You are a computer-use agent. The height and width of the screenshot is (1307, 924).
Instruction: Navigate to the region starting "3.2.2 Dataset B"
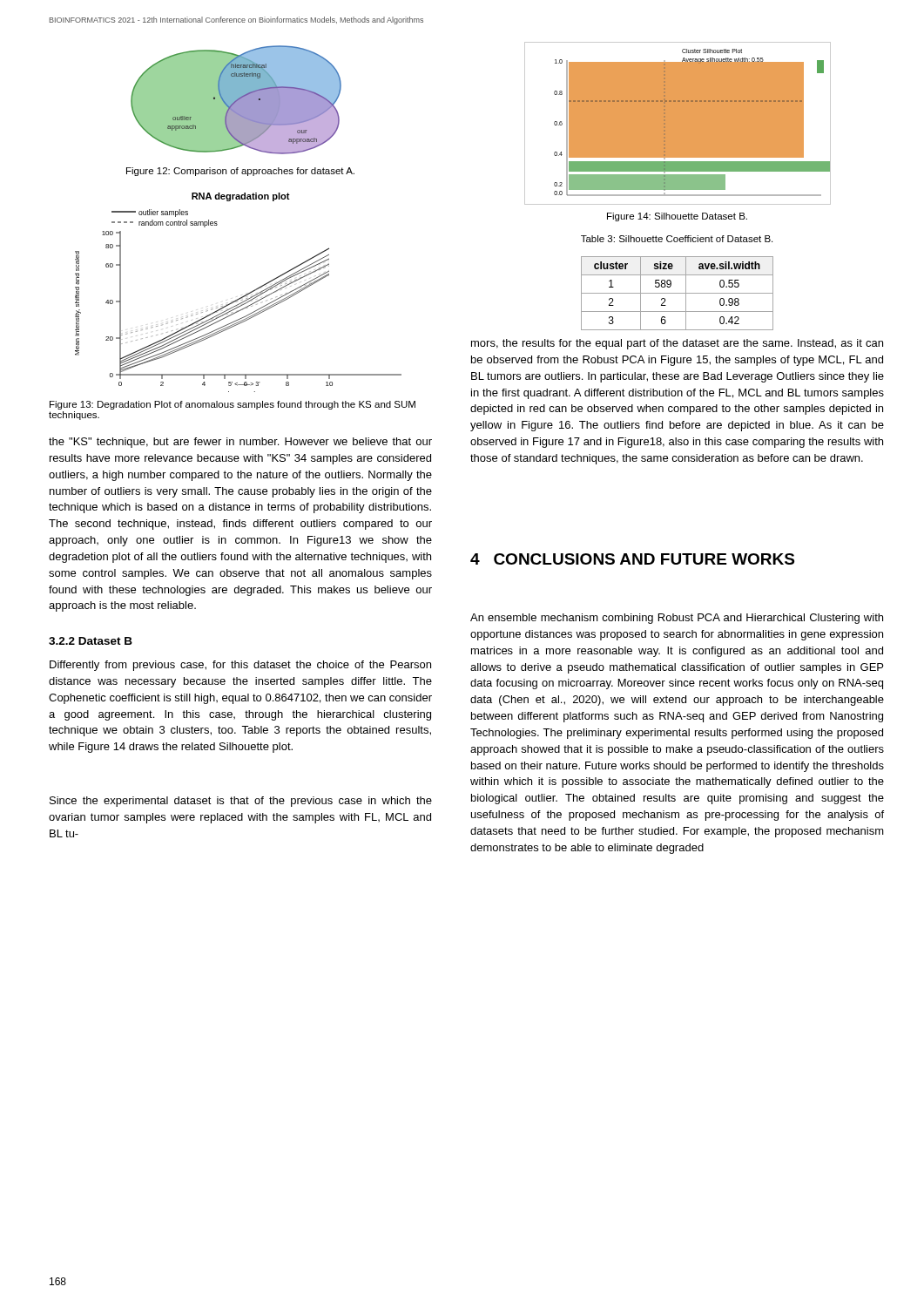click(x=91, y=641)
